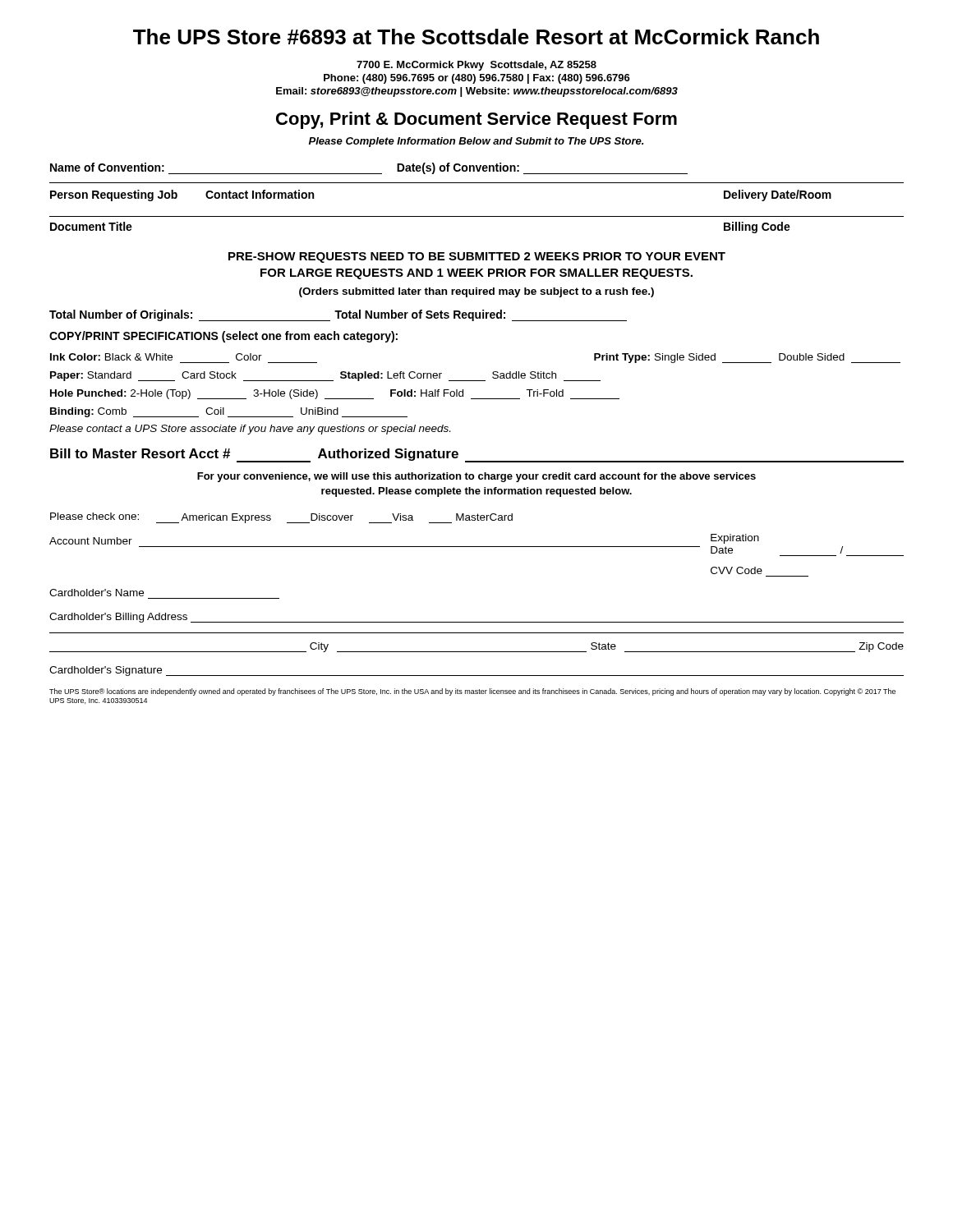Where is the passage that starts "Hole Punched: 2-Hole (Top) 3-Hole (Side)"?

pyautogui.click(x=476, y=392)
